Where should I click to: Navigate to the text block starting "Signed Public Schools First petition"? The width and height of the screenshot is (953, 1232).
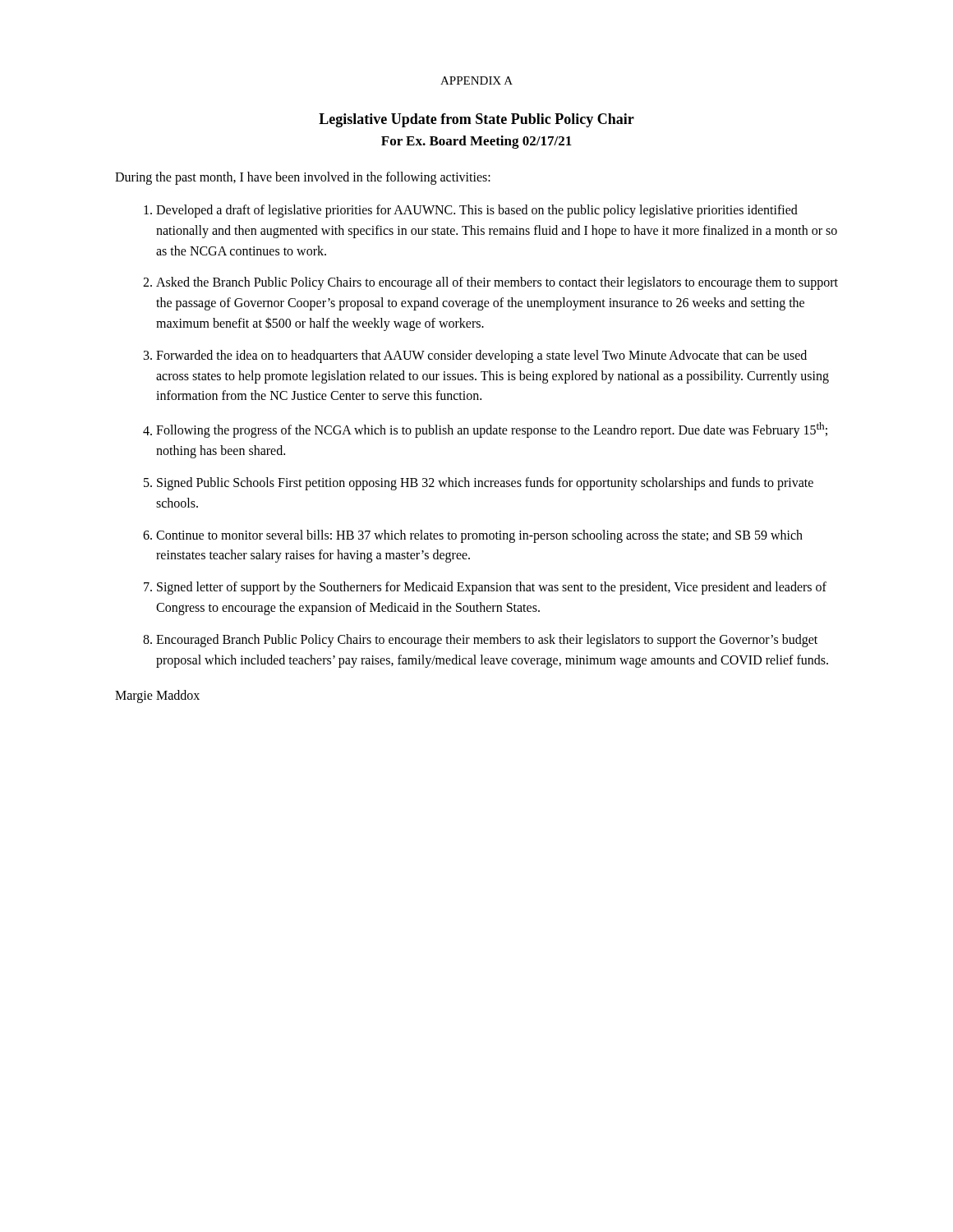(485, 493)
